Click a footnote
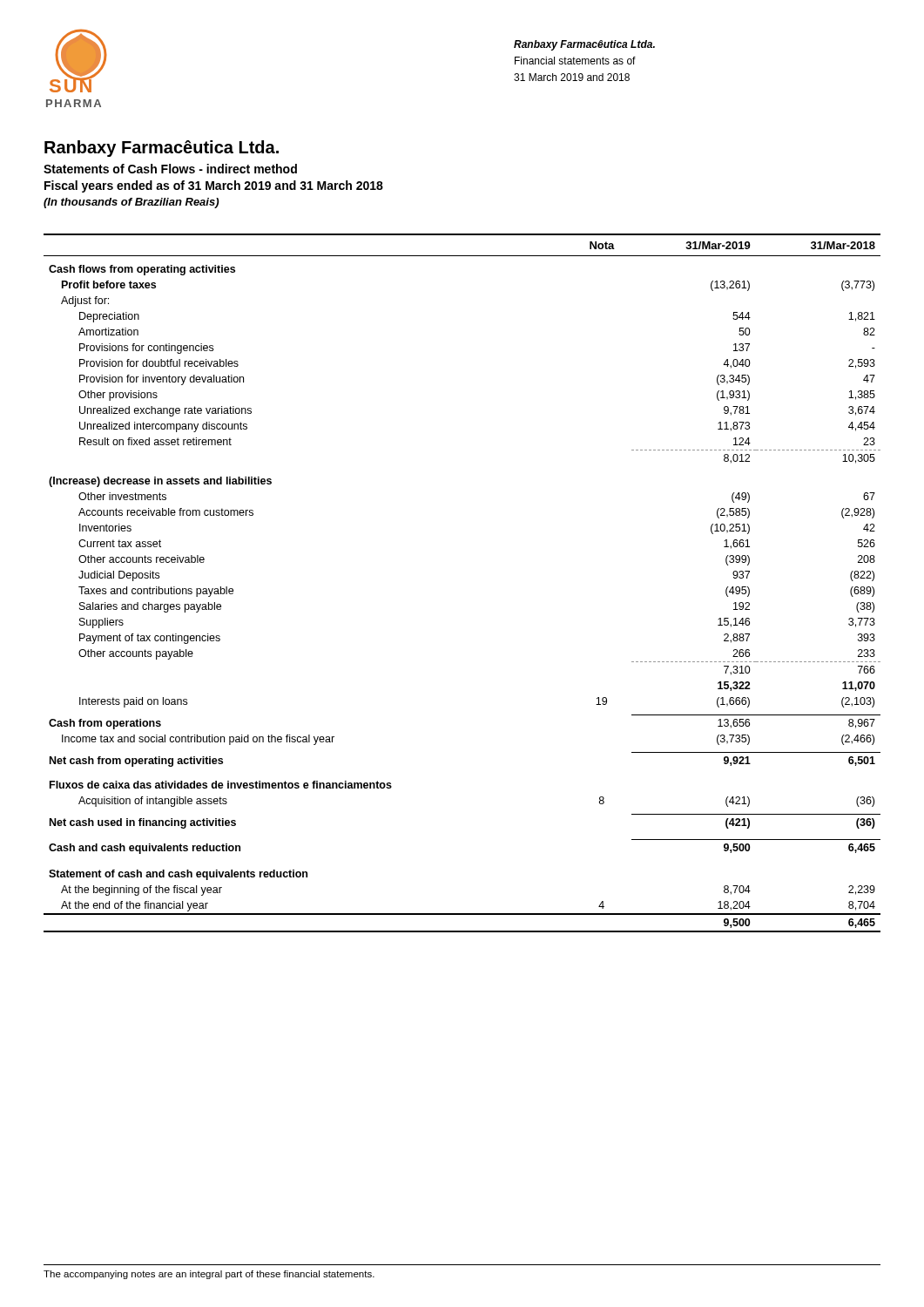 coord(209,1274)
